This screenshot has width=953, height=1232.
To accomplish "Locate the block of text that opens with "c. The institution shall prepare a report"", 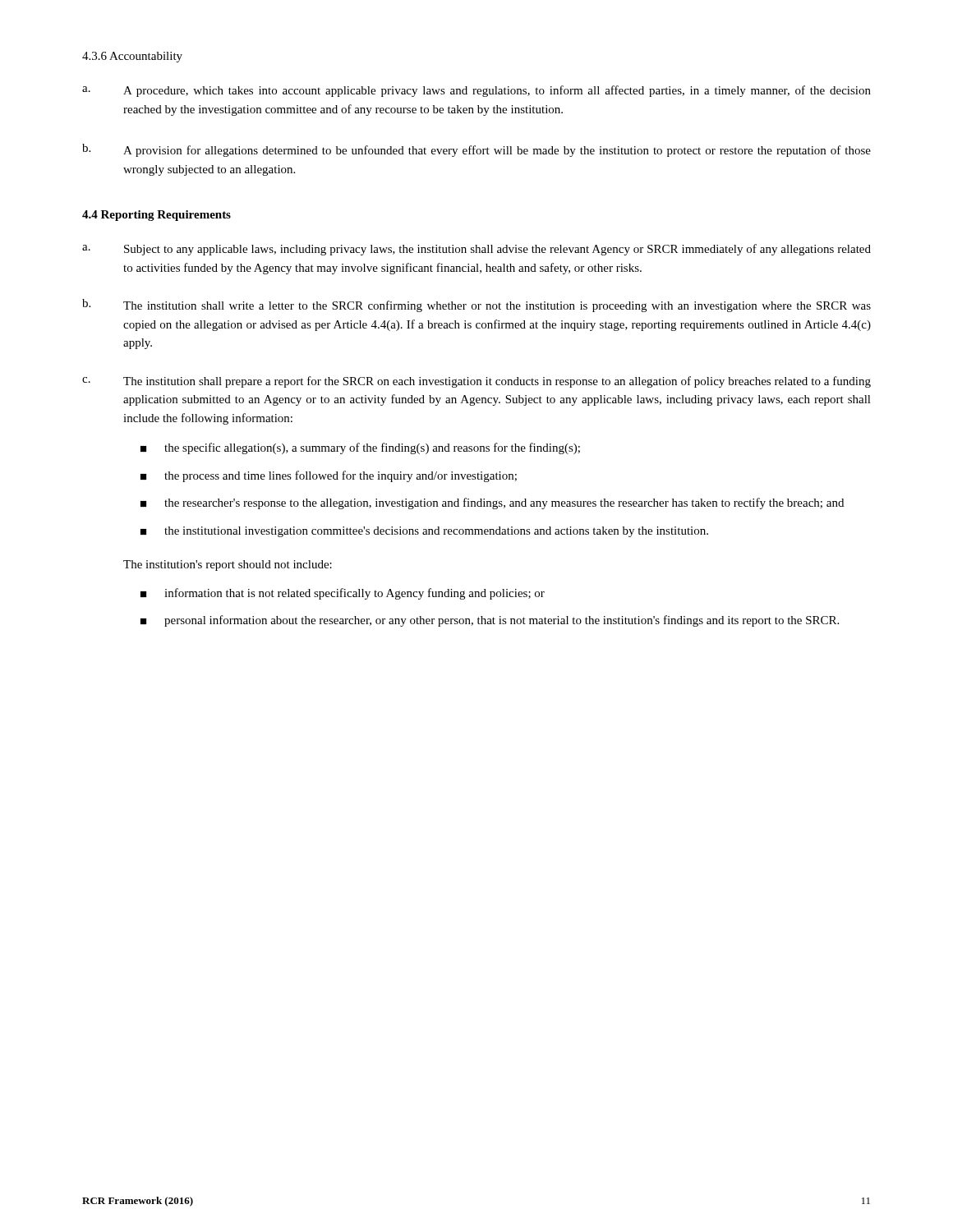I will point(476,505).
